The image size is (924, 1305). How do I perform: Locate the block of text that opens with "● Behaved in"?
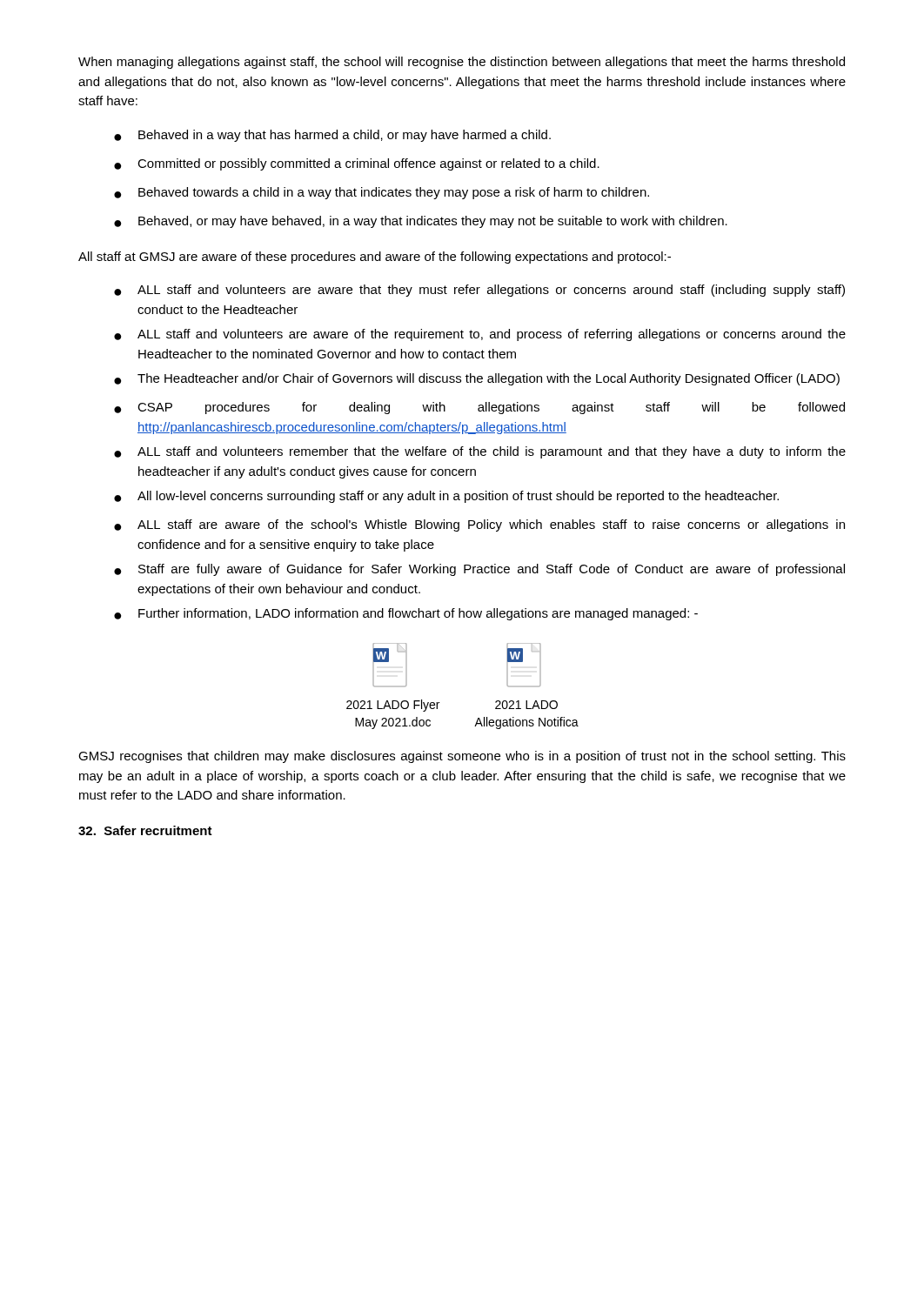tap(479, 137)
